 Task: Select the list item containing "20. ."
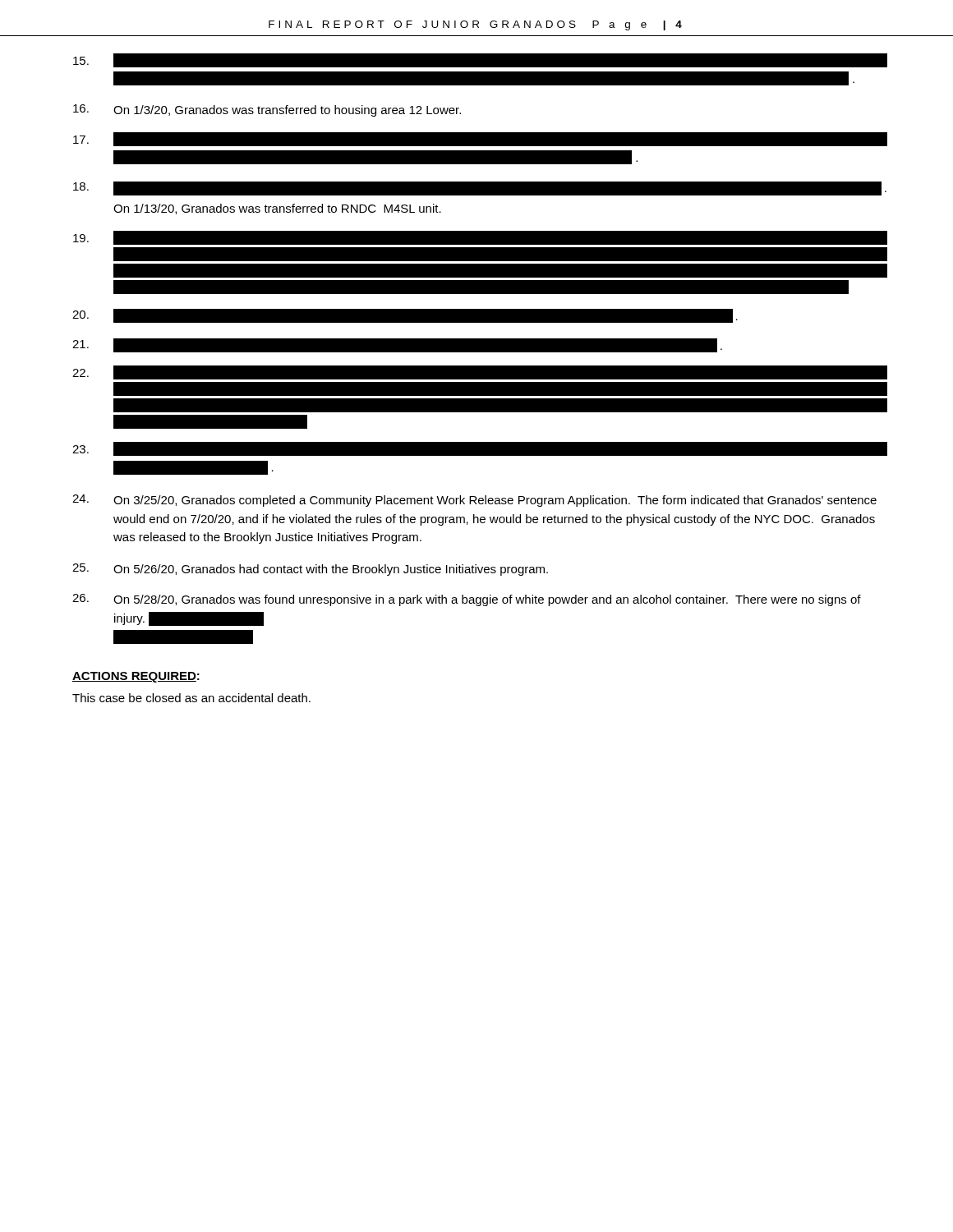coord(480,316)
